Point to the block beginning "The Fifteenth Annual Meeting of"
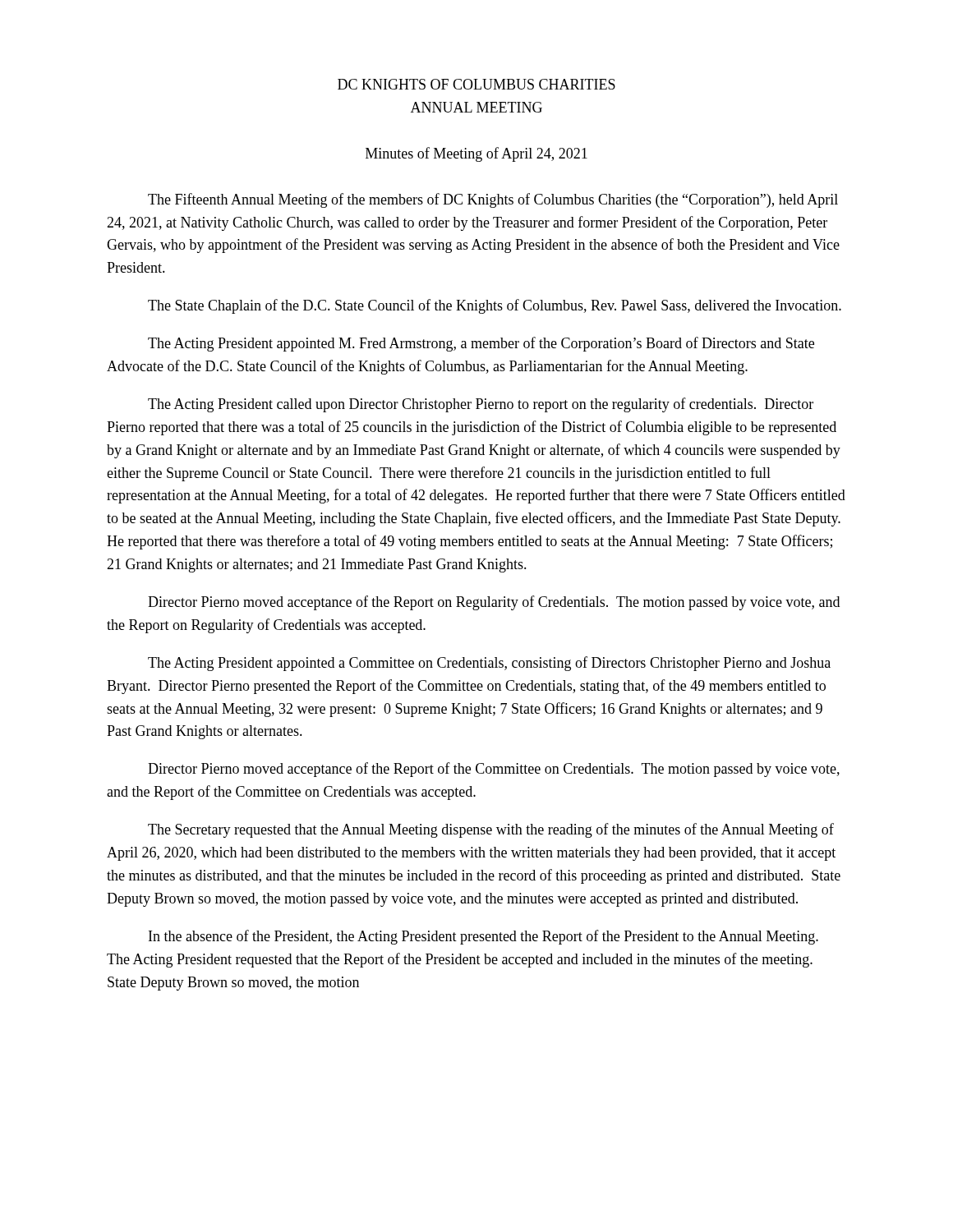Viewport: 953px width, 1232px height. pyautogui.click(x=473, y=234)
